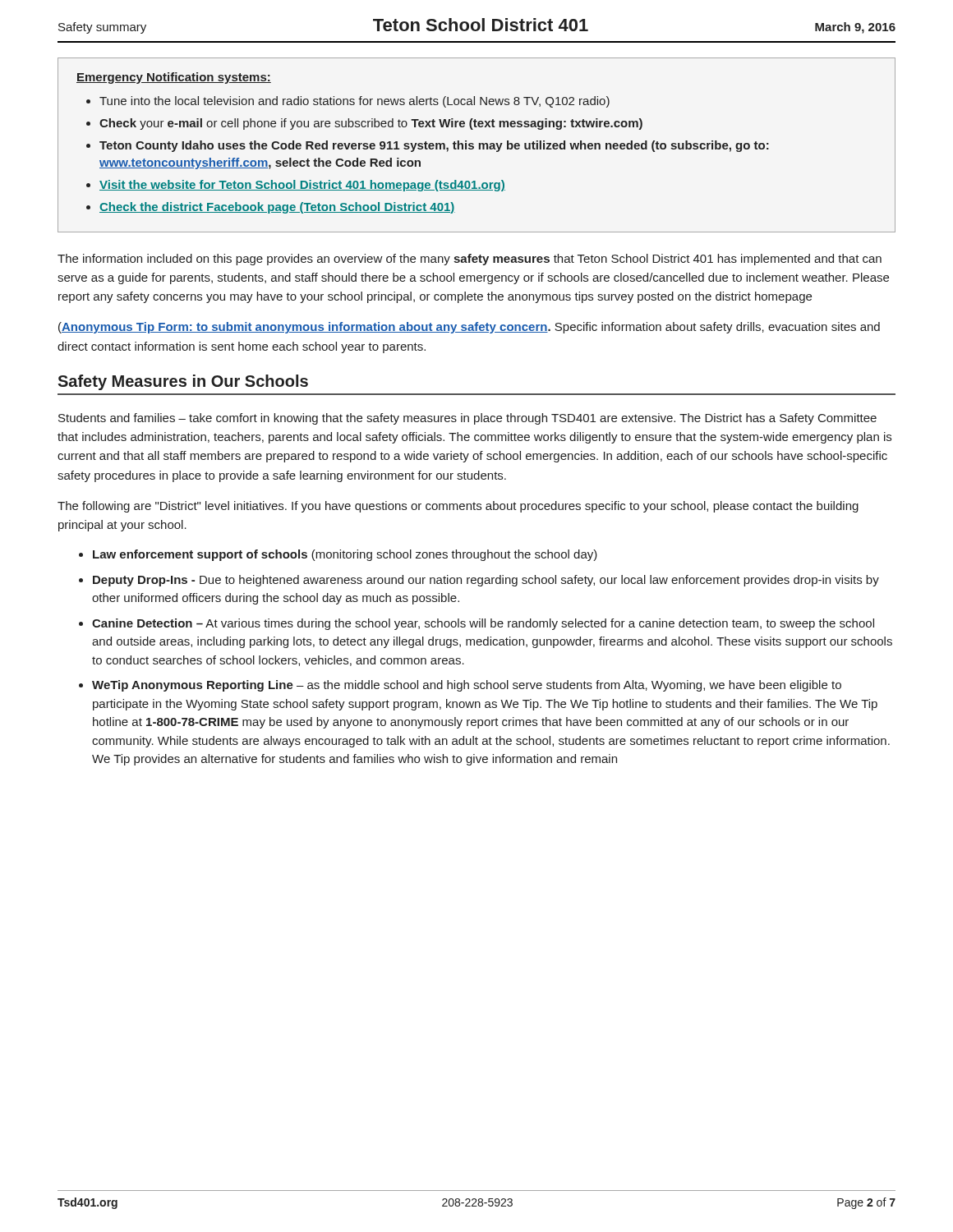This screenshot has height=1232, width=953.
Task: Select the text block containing "The information included on this page"
Action: (x=474, y=277)
